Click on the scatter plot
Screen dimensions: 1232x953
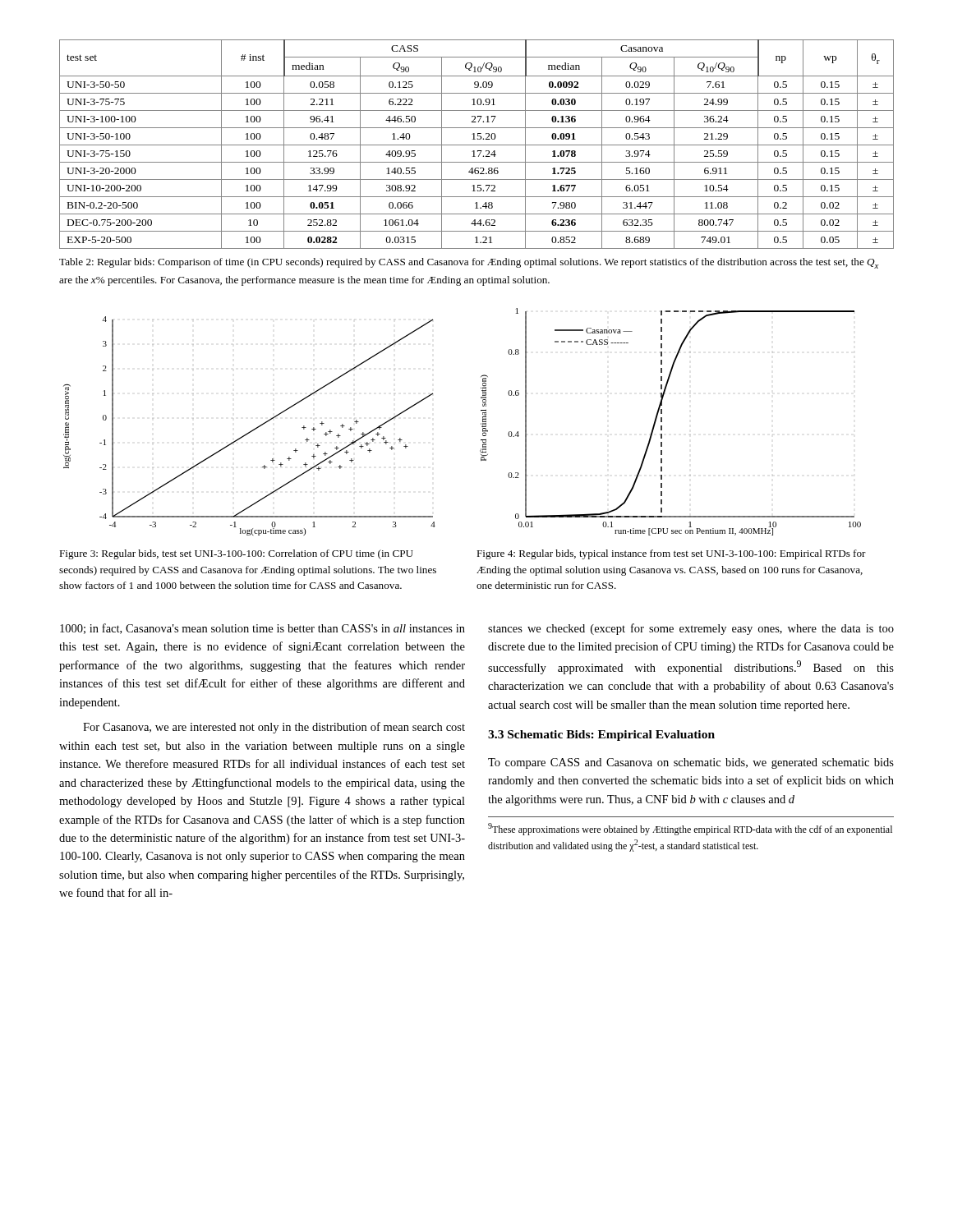(x=260, y=418)
